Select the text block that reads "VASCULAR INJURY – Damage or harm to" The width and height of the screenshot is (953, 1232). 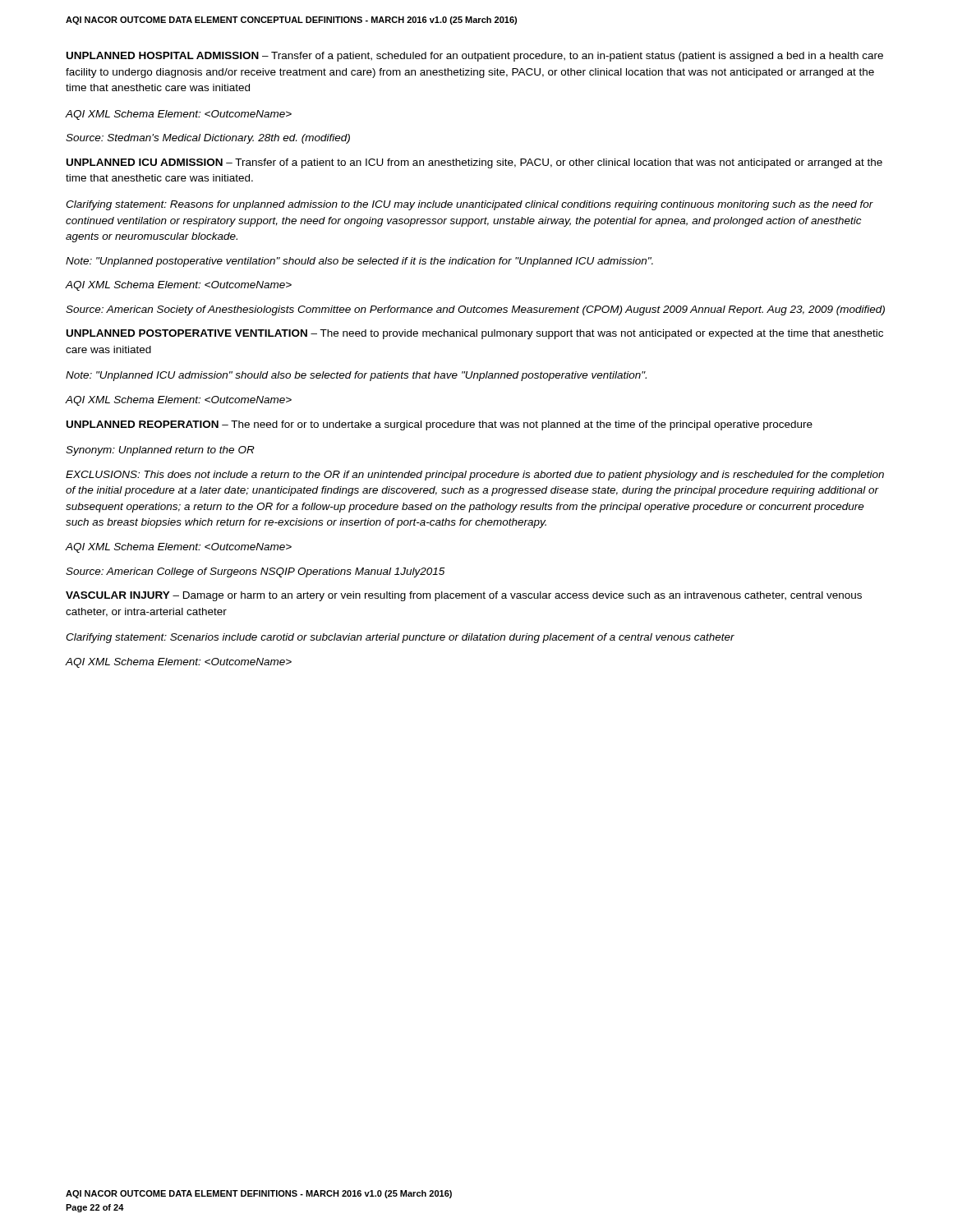(464, 603)
